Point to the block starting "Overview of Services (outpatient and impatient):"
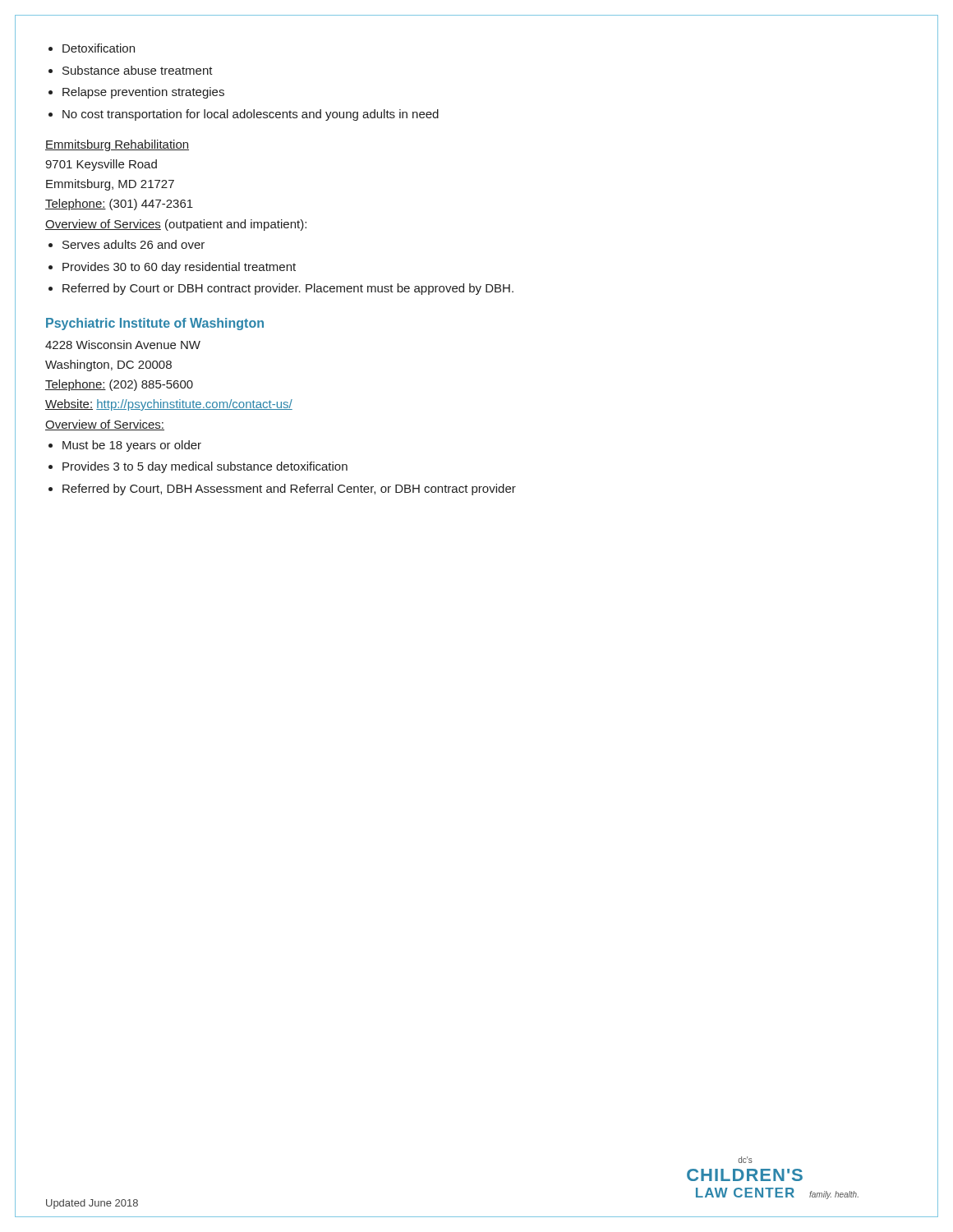Screen dimensions: 1232x953 point(176,224)
